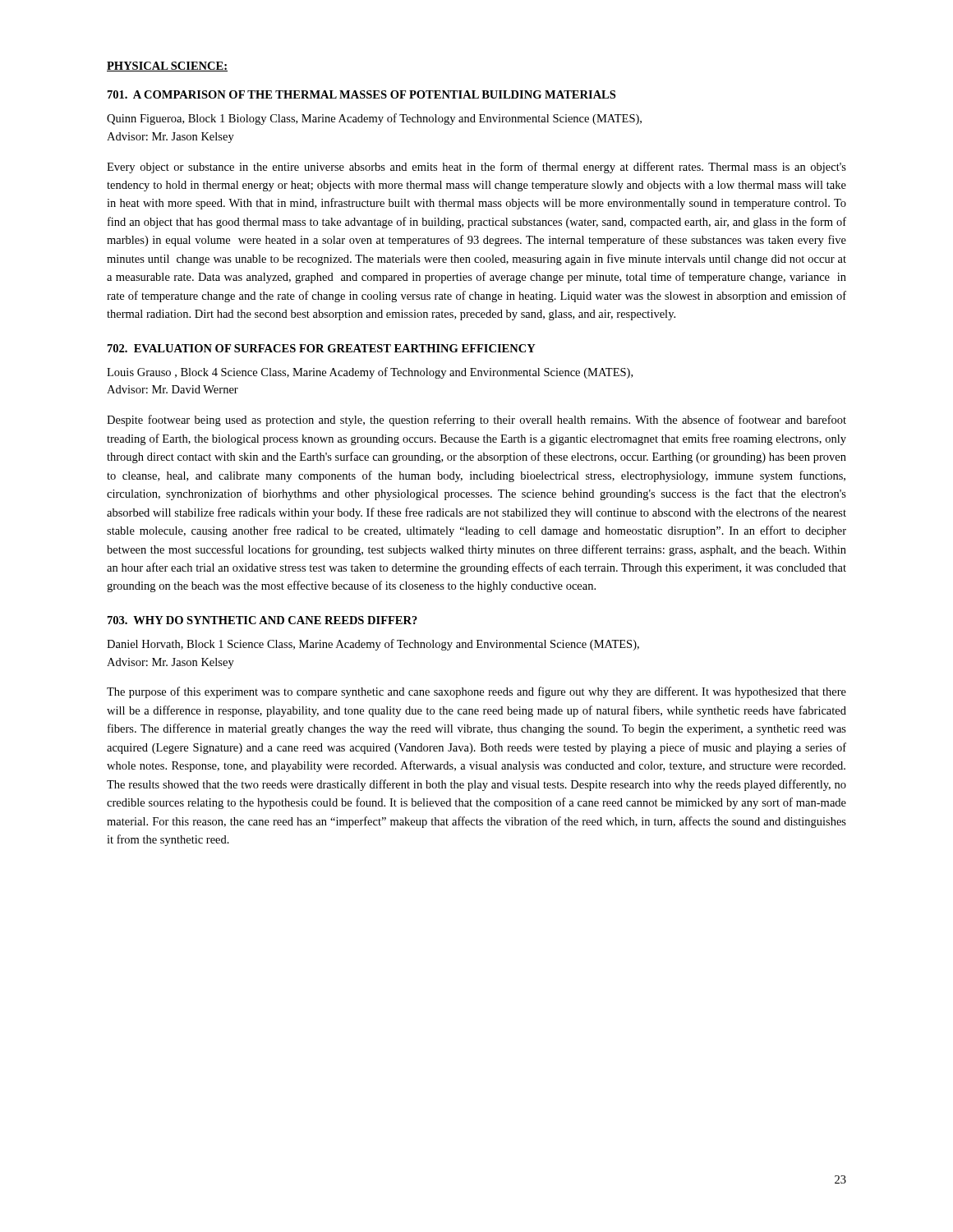953x1232 pixels.
Task: Click on the text block containing "The purpose of this experiment was to"
Action: point(476,766)
